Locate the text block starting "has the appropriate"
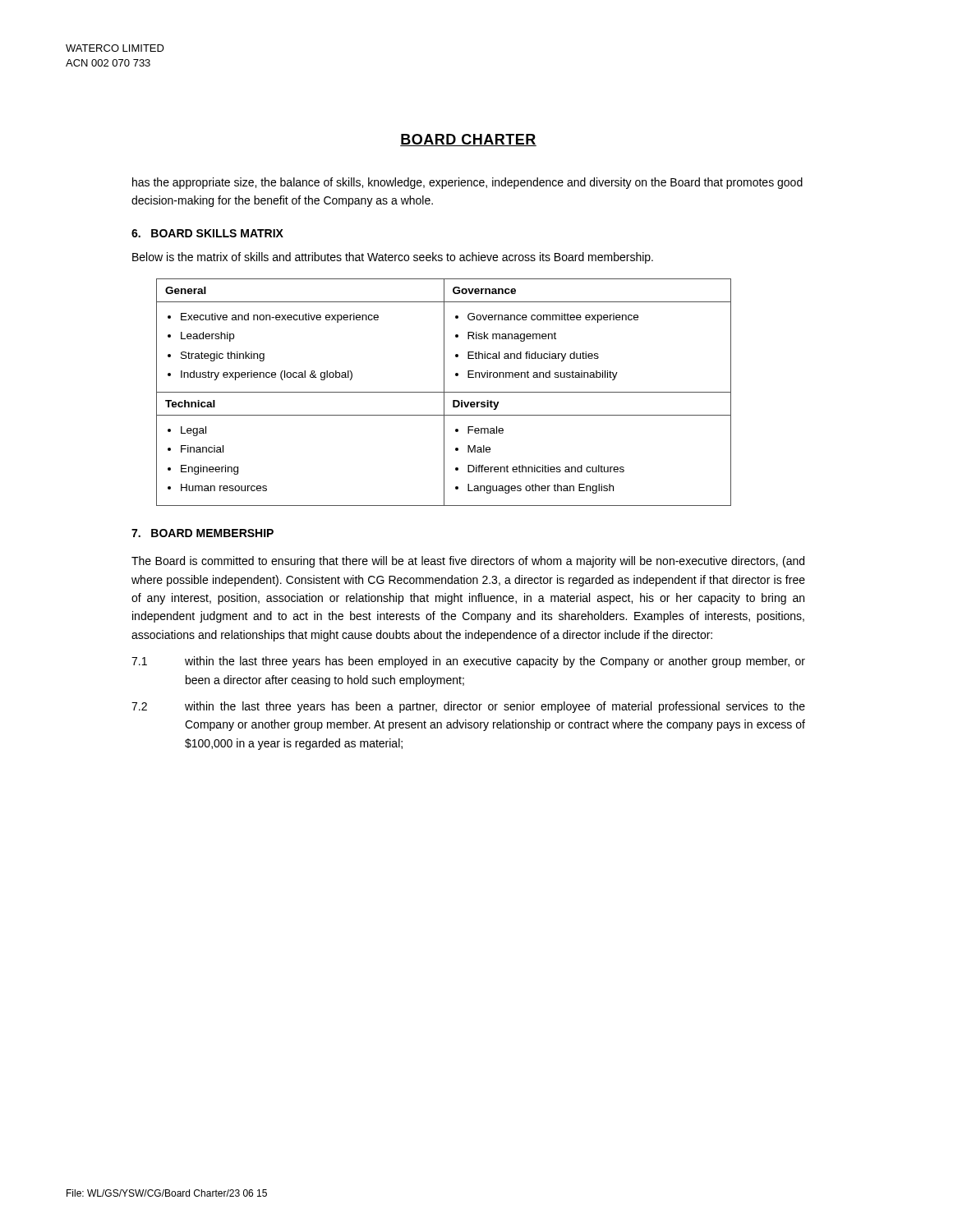 [x=467, y=192]
